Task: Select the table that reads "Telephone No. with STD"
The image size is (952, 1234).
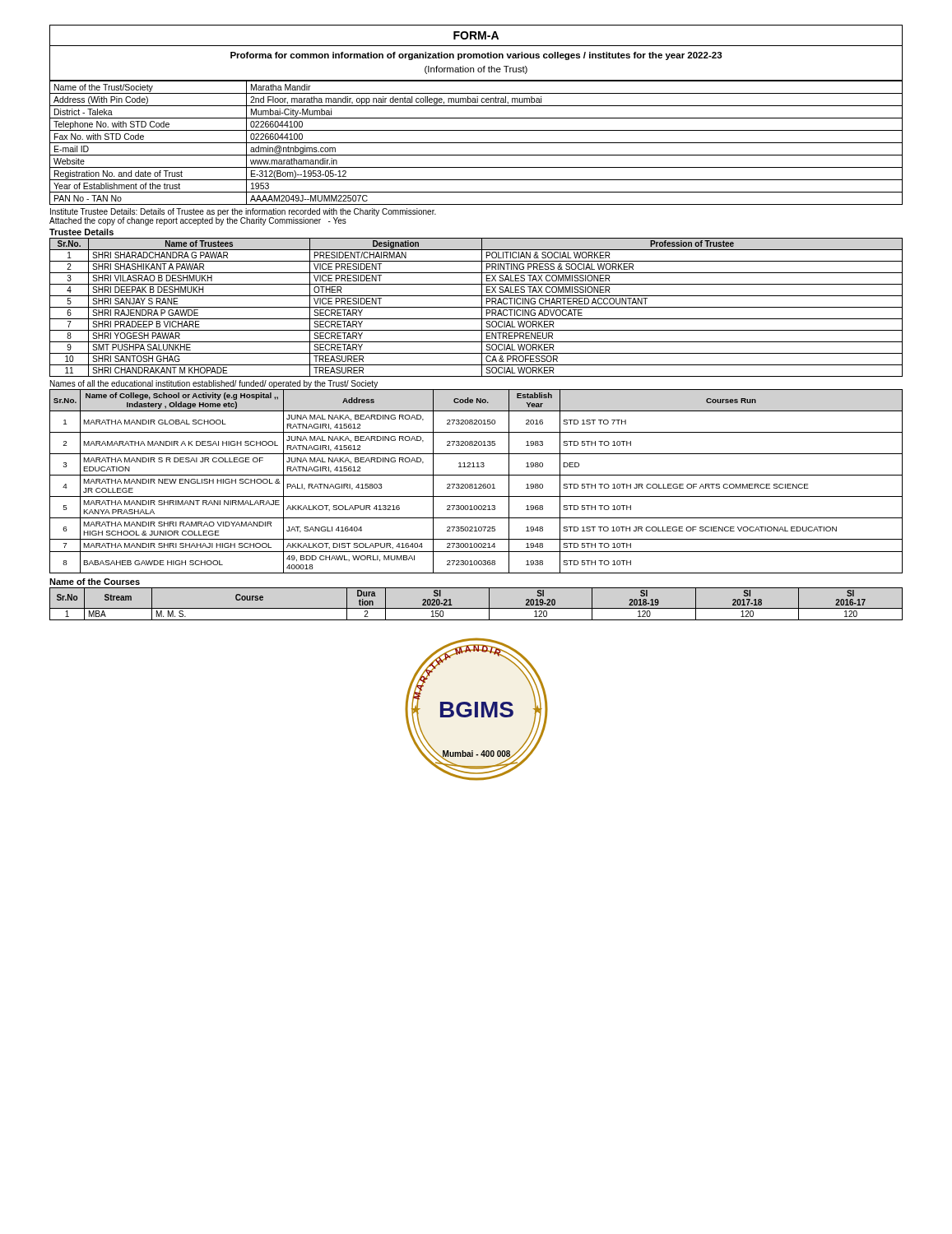Action: coord(476,142)
